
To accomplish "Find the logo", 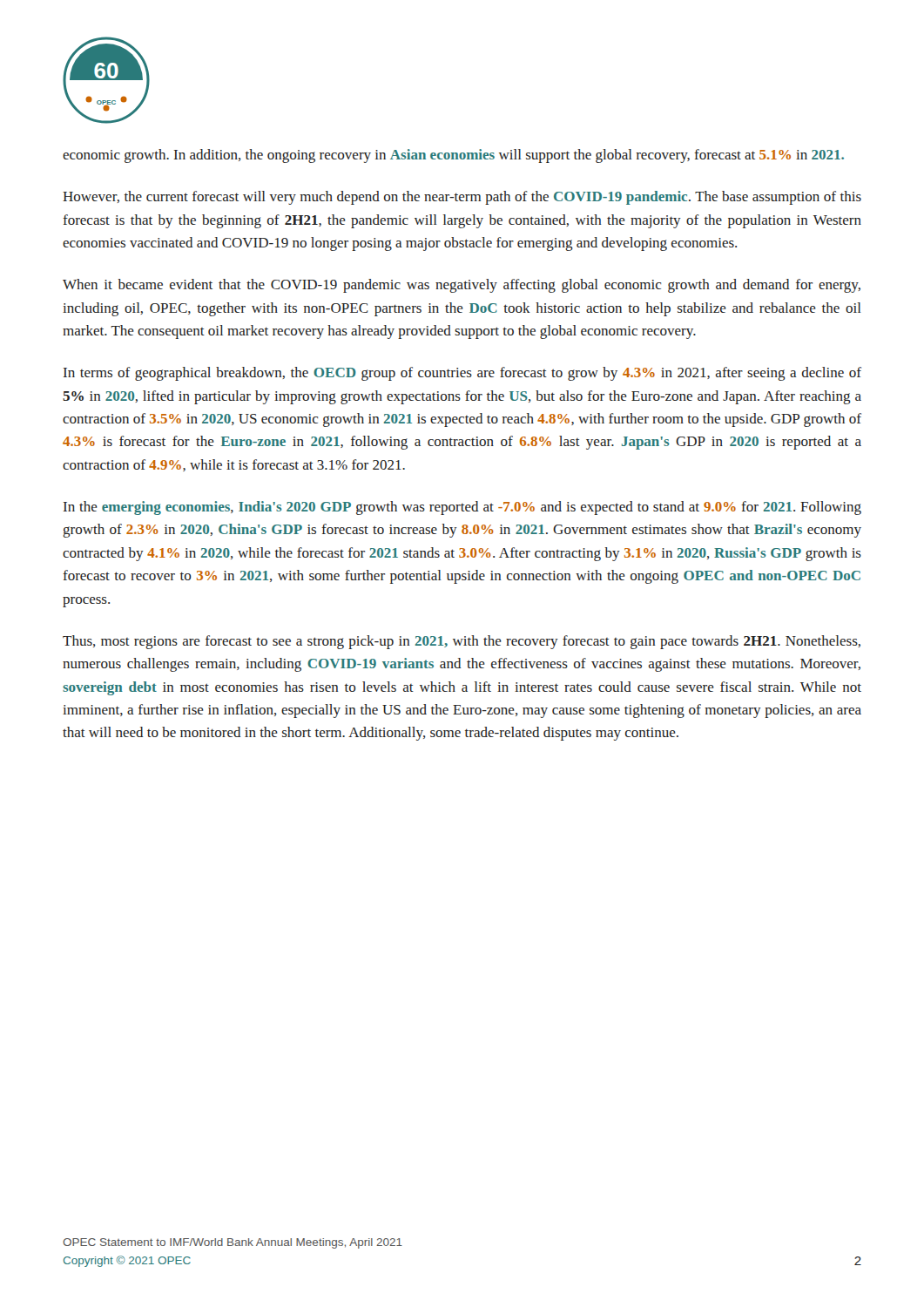I will tap(106, 80).
